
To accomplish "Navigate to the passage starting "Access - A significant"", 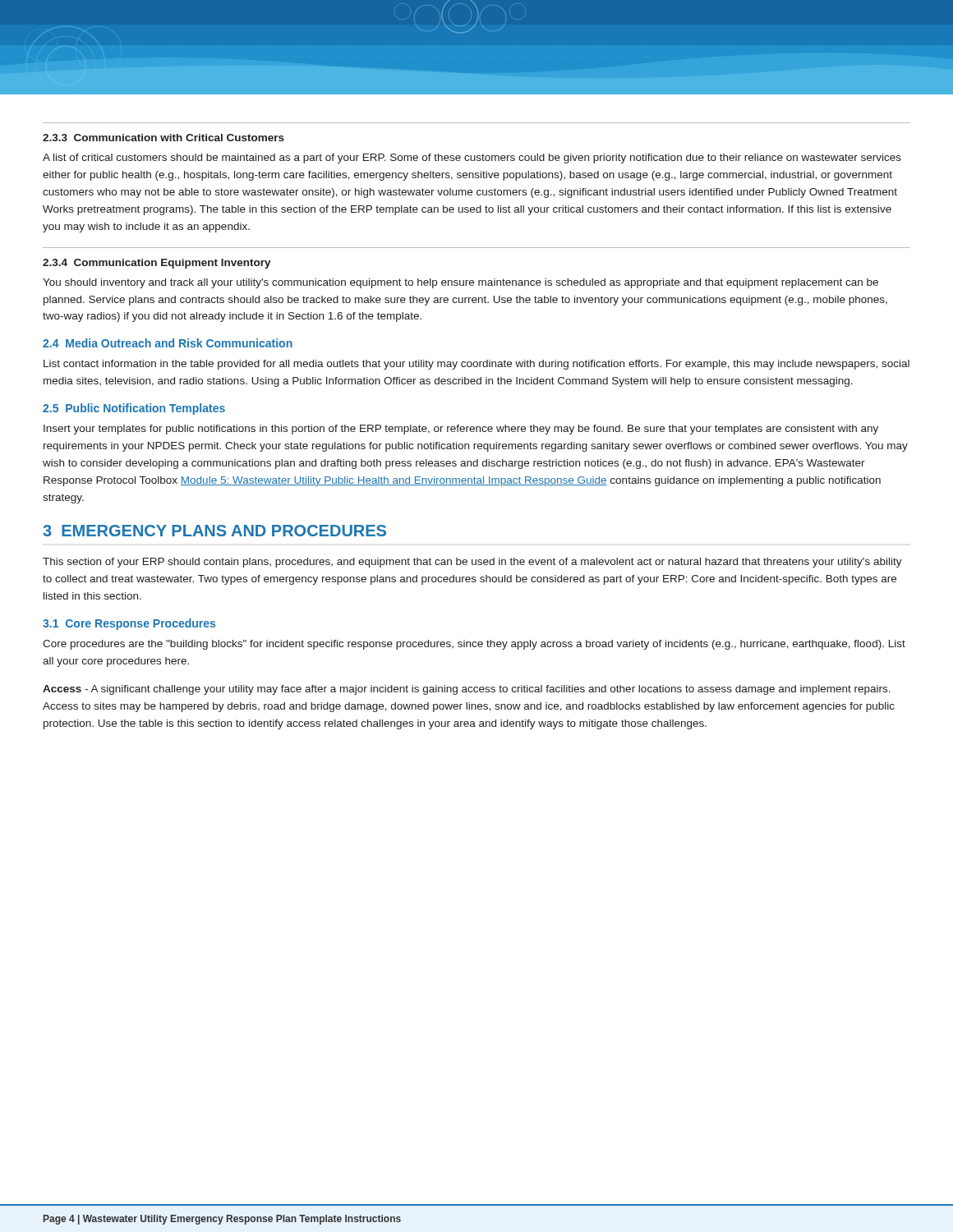I will 476,707.
